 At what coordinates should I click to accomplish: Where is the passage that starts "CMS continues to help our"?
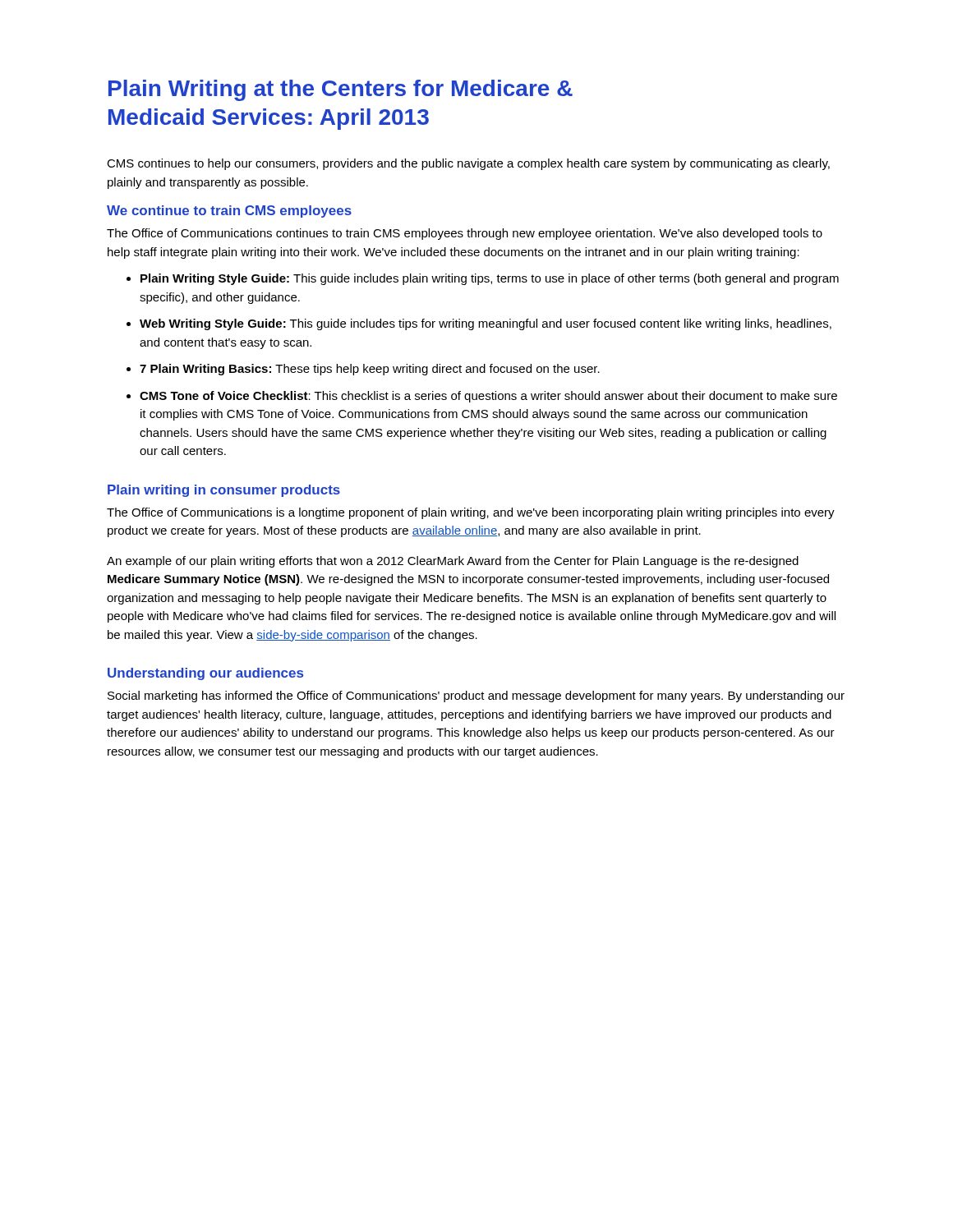click(476, 173)
